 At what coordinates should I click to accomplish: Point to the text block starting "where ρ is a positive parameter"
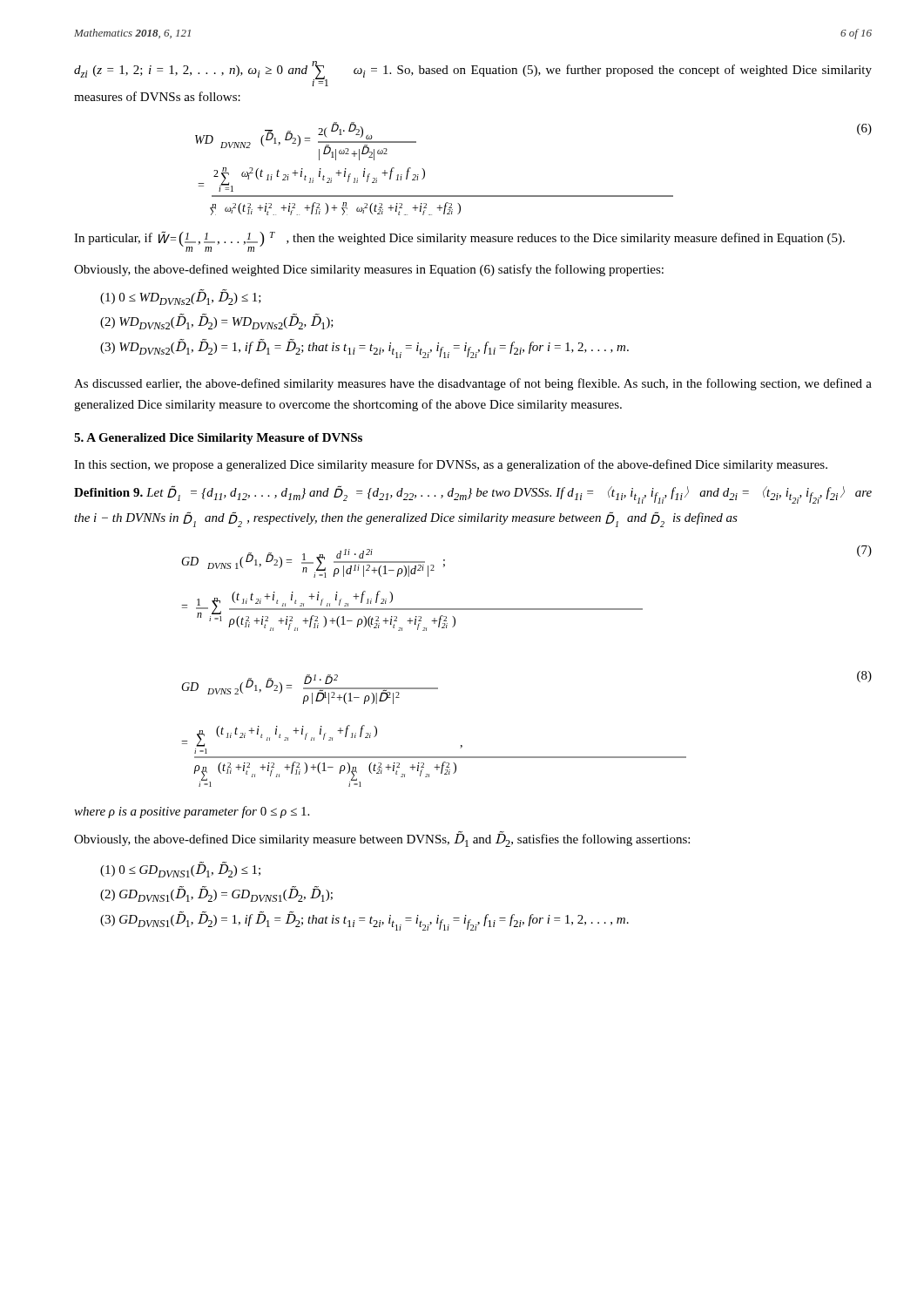click(192, 811)
